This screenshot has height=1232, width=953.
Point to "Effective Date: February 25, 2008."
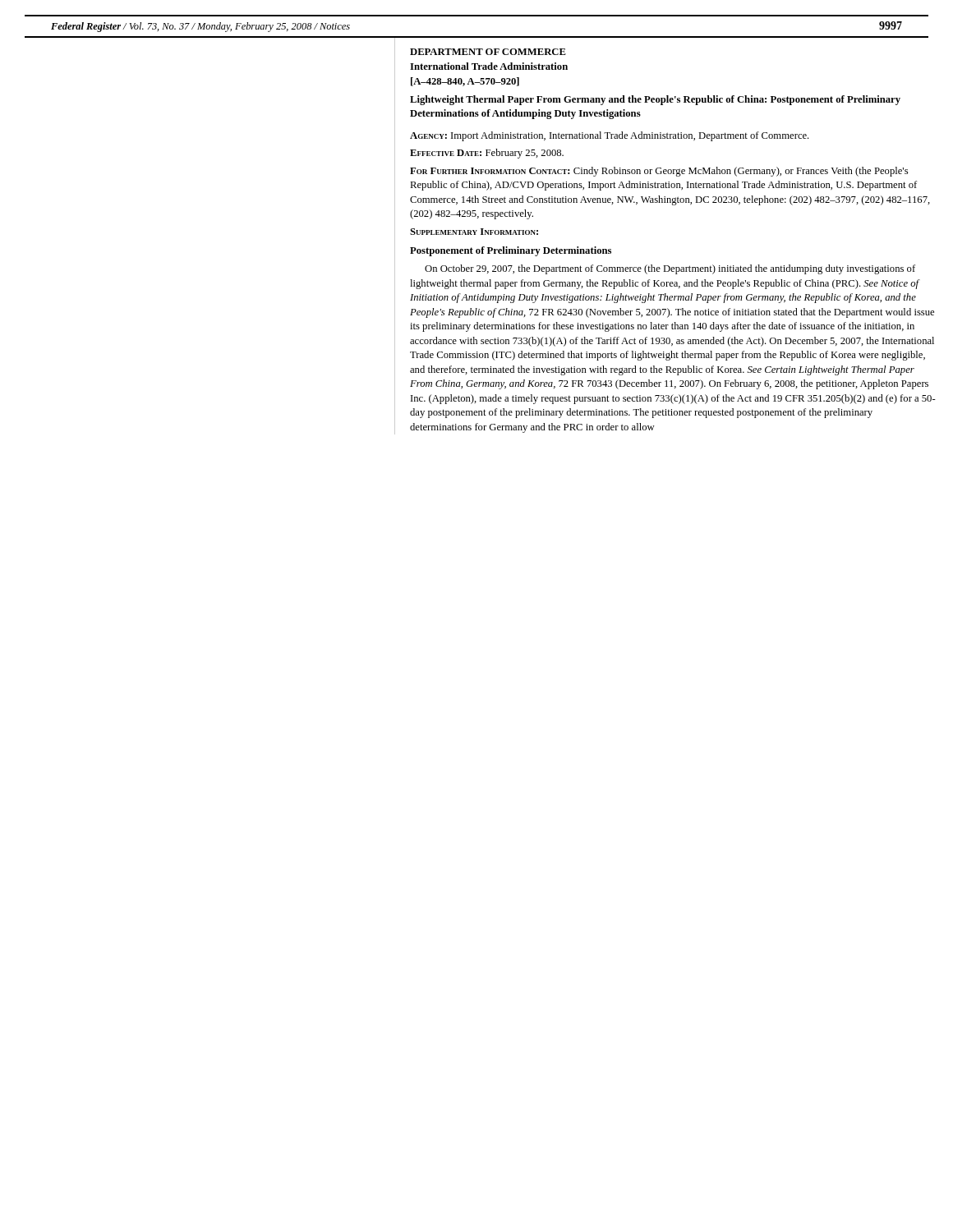pyautogui.click(x=487, y=153)
